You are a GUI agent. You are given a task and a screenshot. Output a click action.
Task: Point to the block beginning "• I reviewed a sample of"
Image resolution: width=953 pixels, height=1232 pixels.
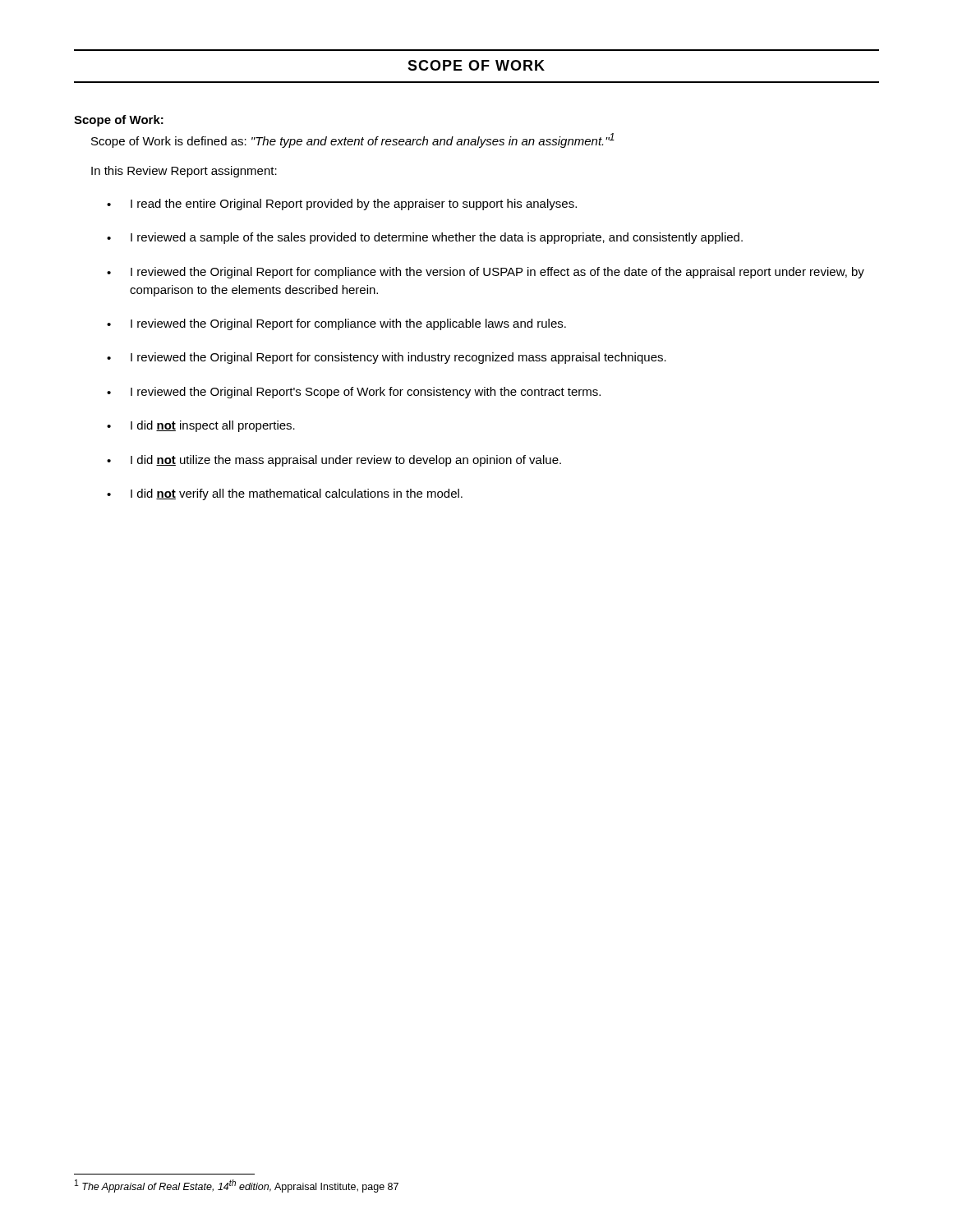point(425,238)
